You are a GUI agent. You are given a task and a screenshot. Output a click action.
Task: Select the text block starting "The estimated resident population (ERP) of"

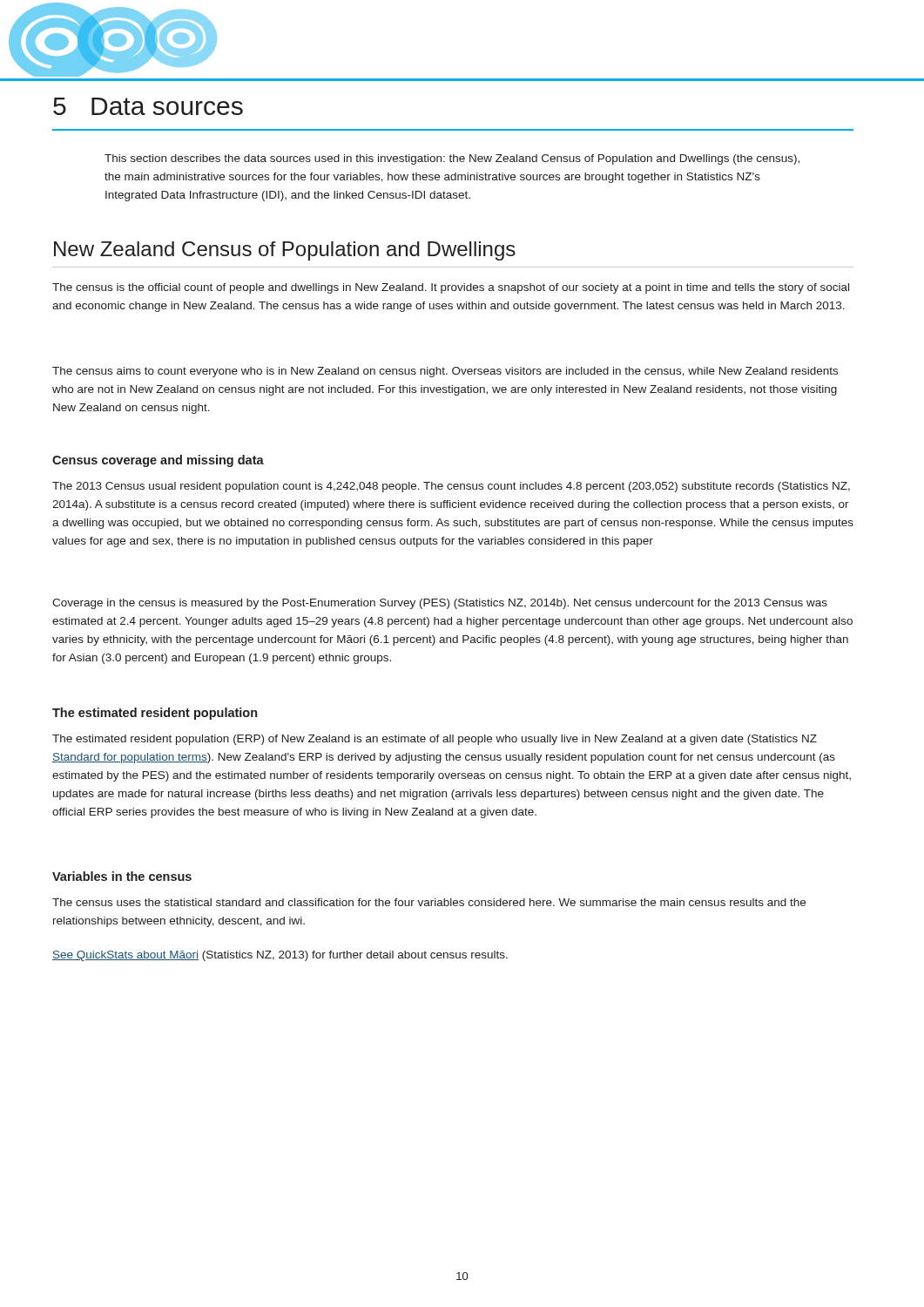[x=452, y=775]
